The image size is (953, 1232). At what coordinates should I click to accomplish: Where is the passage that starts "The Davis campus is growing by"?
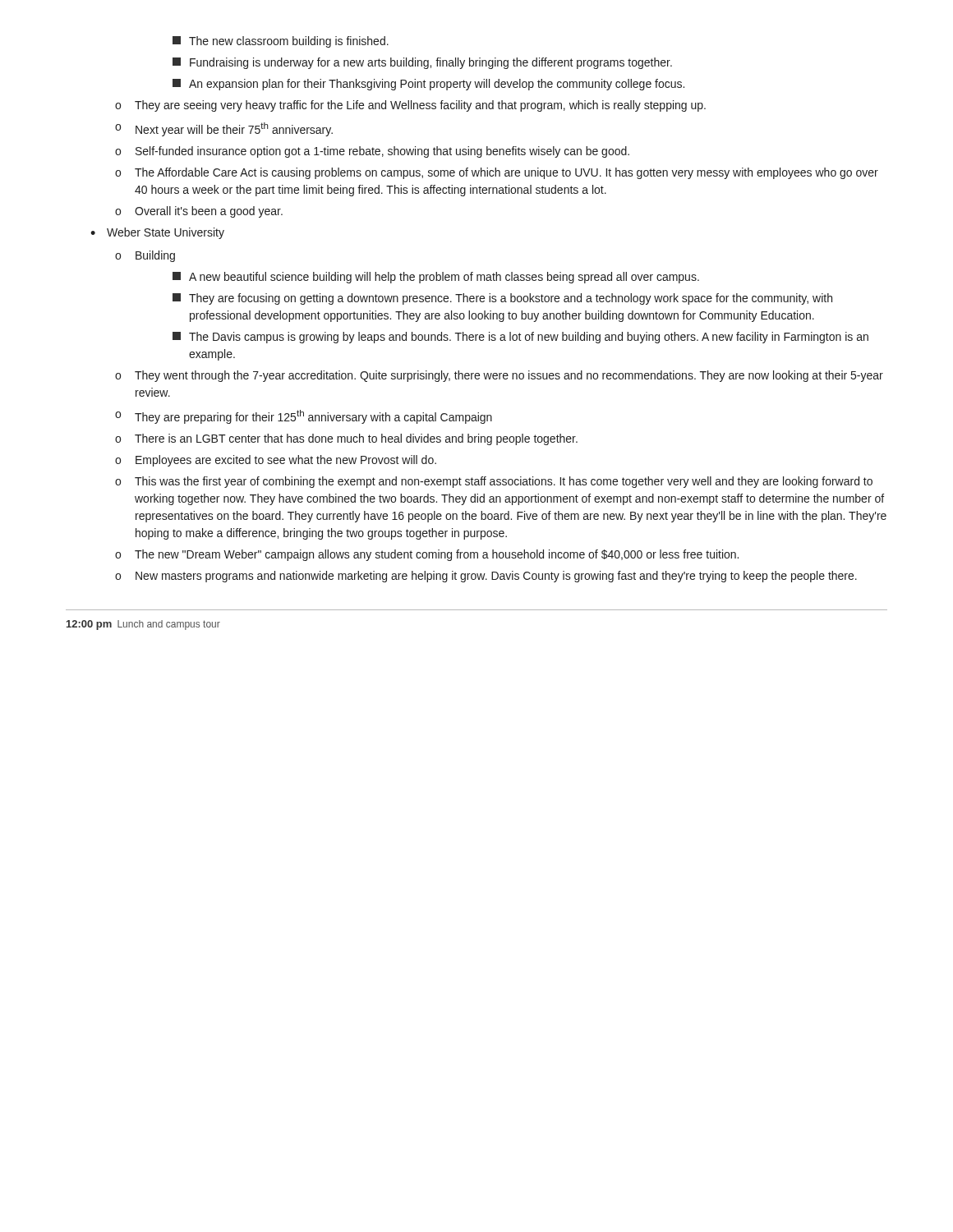[x=530, y=346]
